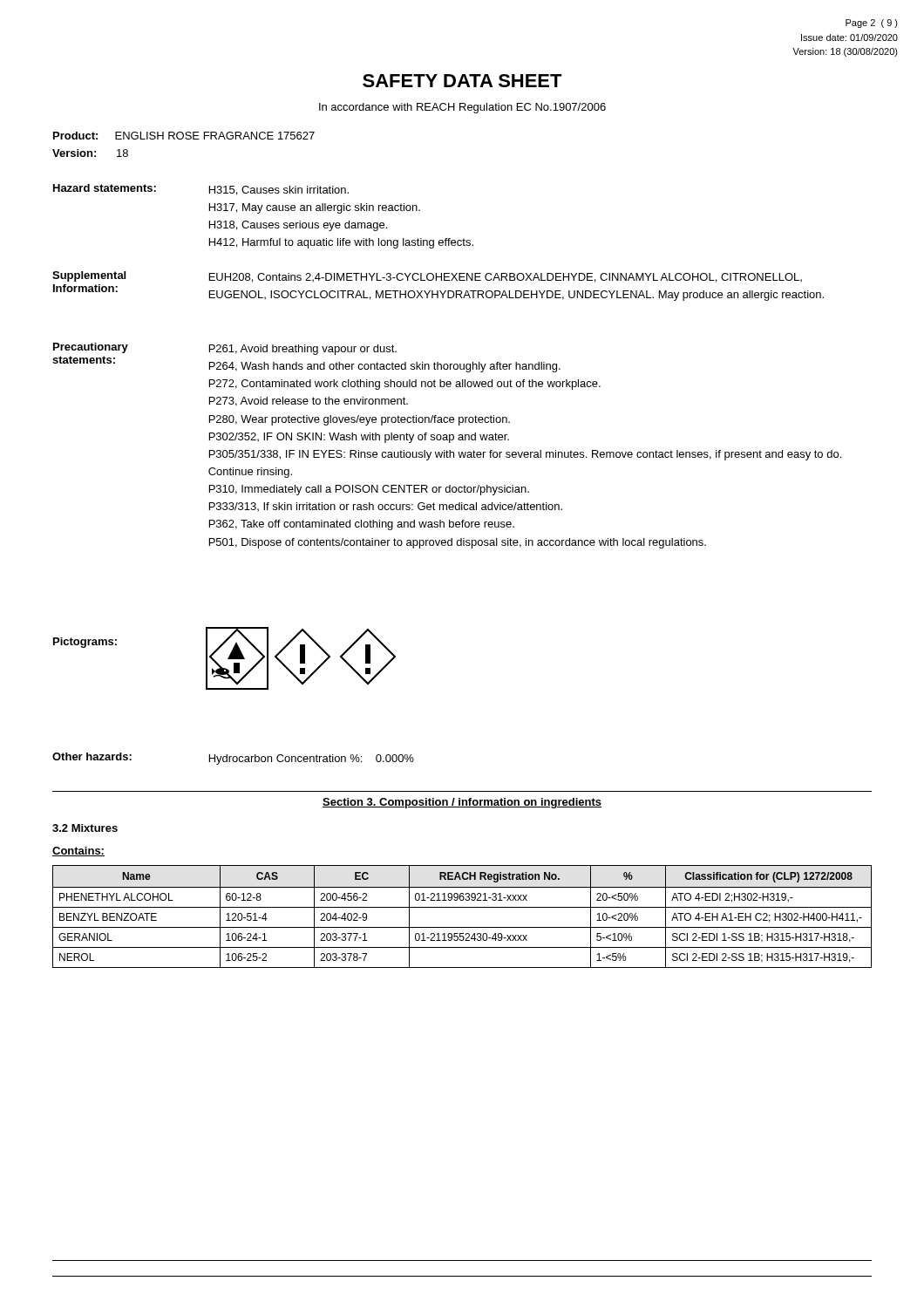Locate the element starting "Other hazards: Hydrocarbon Concentration %: 0.000%"

point(233,759)
